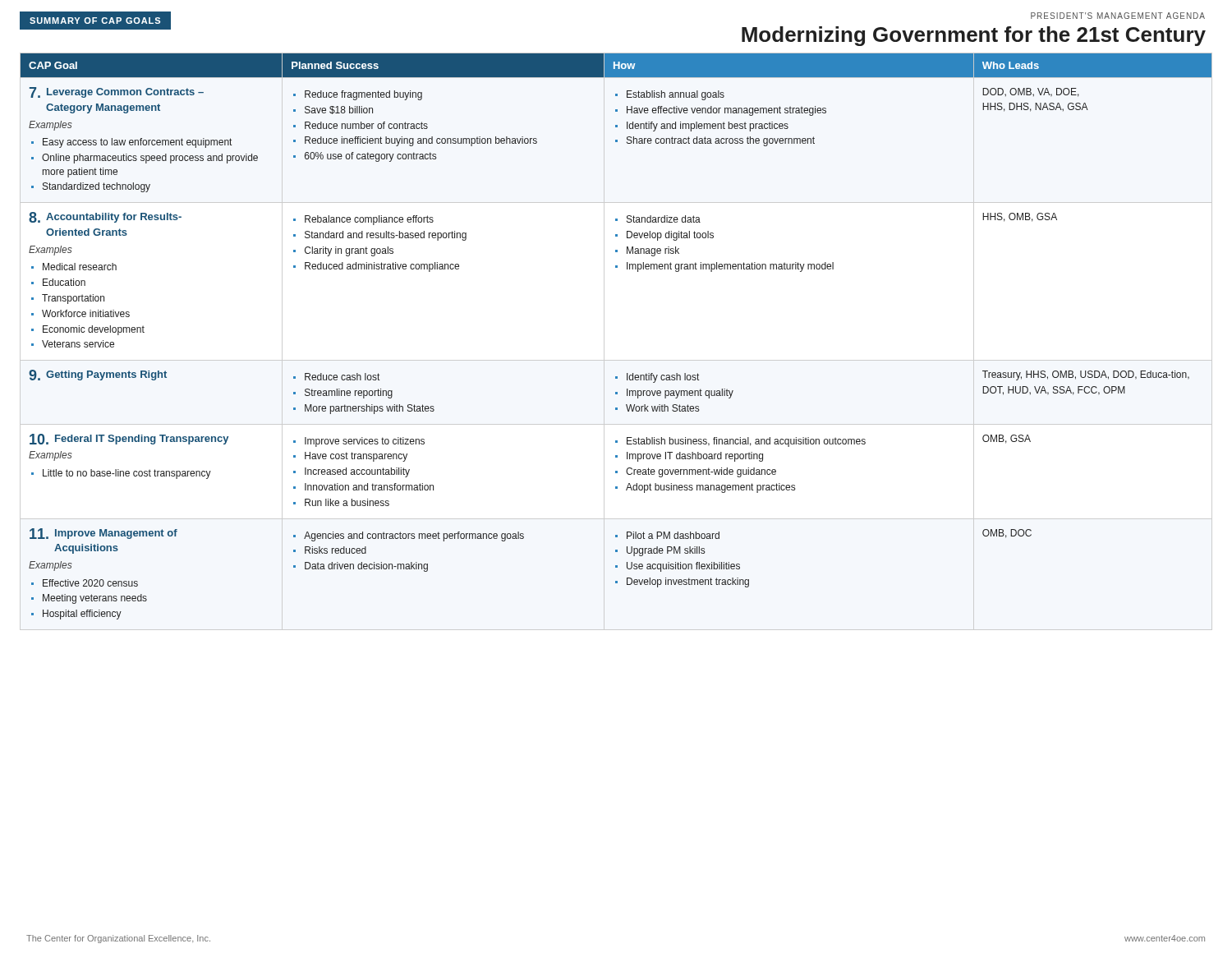
Task: Find the table that mentions "CAP Goal"
Action: click(616, 345)
